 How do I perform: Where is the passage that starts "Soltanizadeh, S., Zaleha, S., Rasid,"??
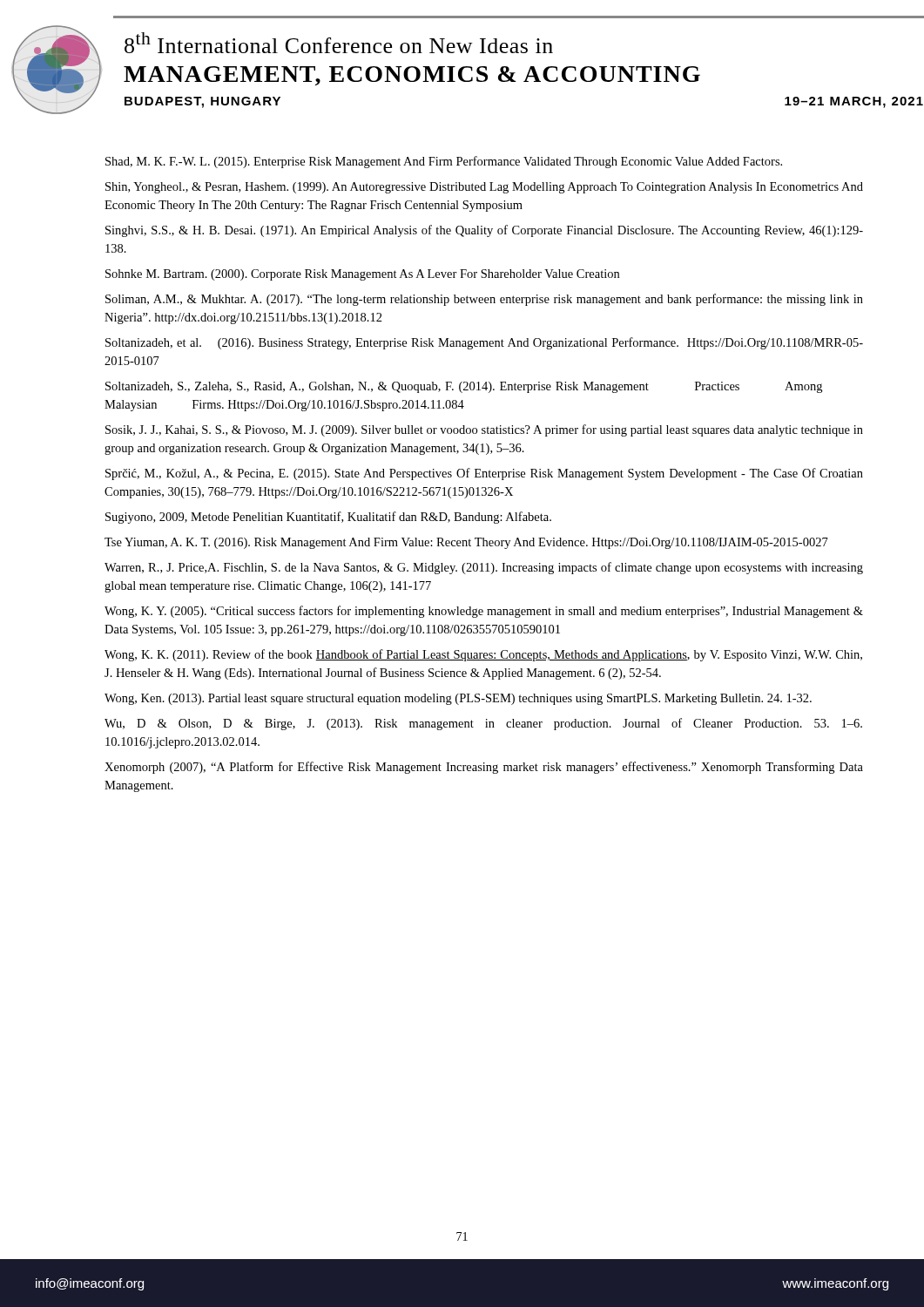click(x=466, y=396)
